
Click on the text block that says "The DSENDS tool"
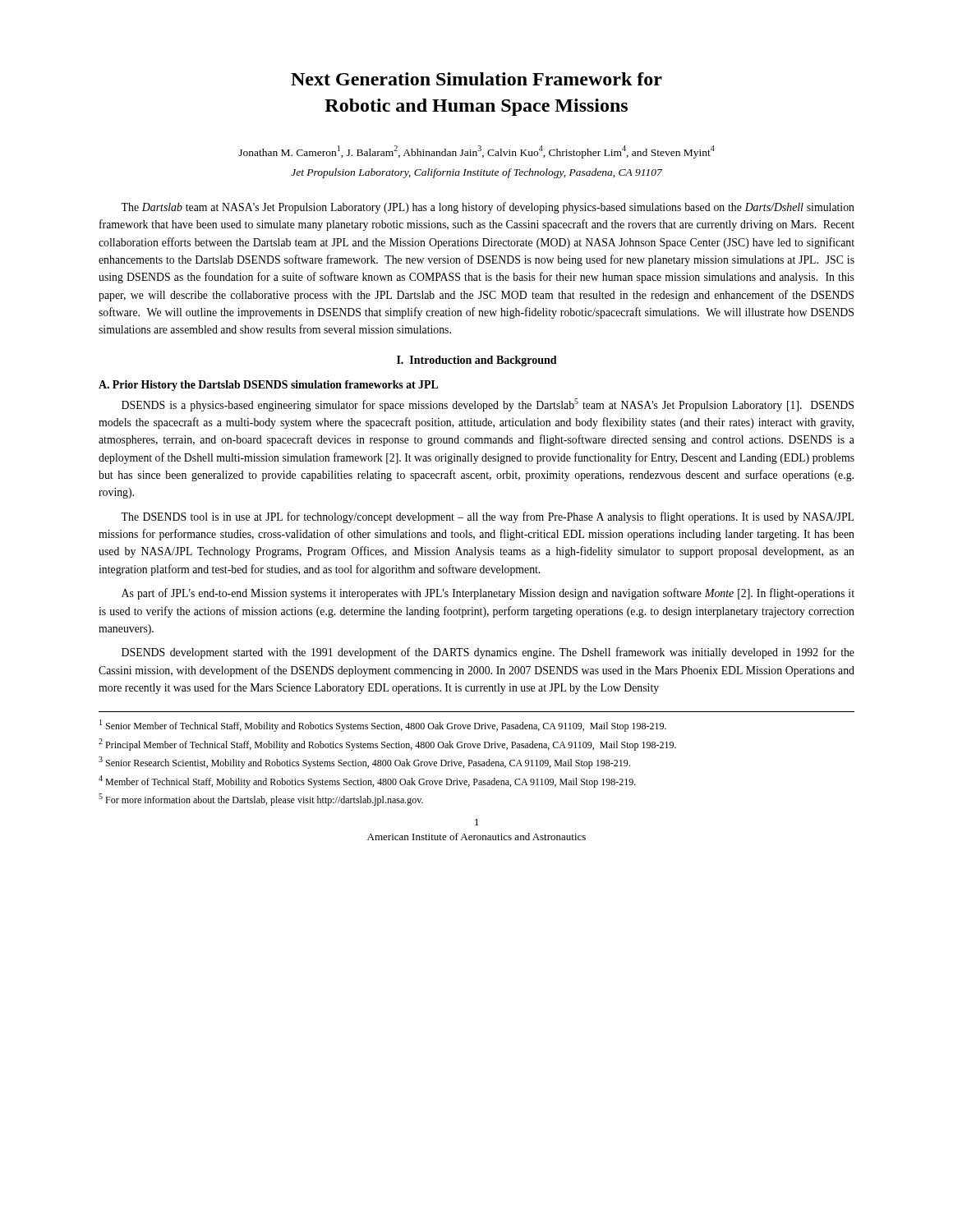[476, 543]
